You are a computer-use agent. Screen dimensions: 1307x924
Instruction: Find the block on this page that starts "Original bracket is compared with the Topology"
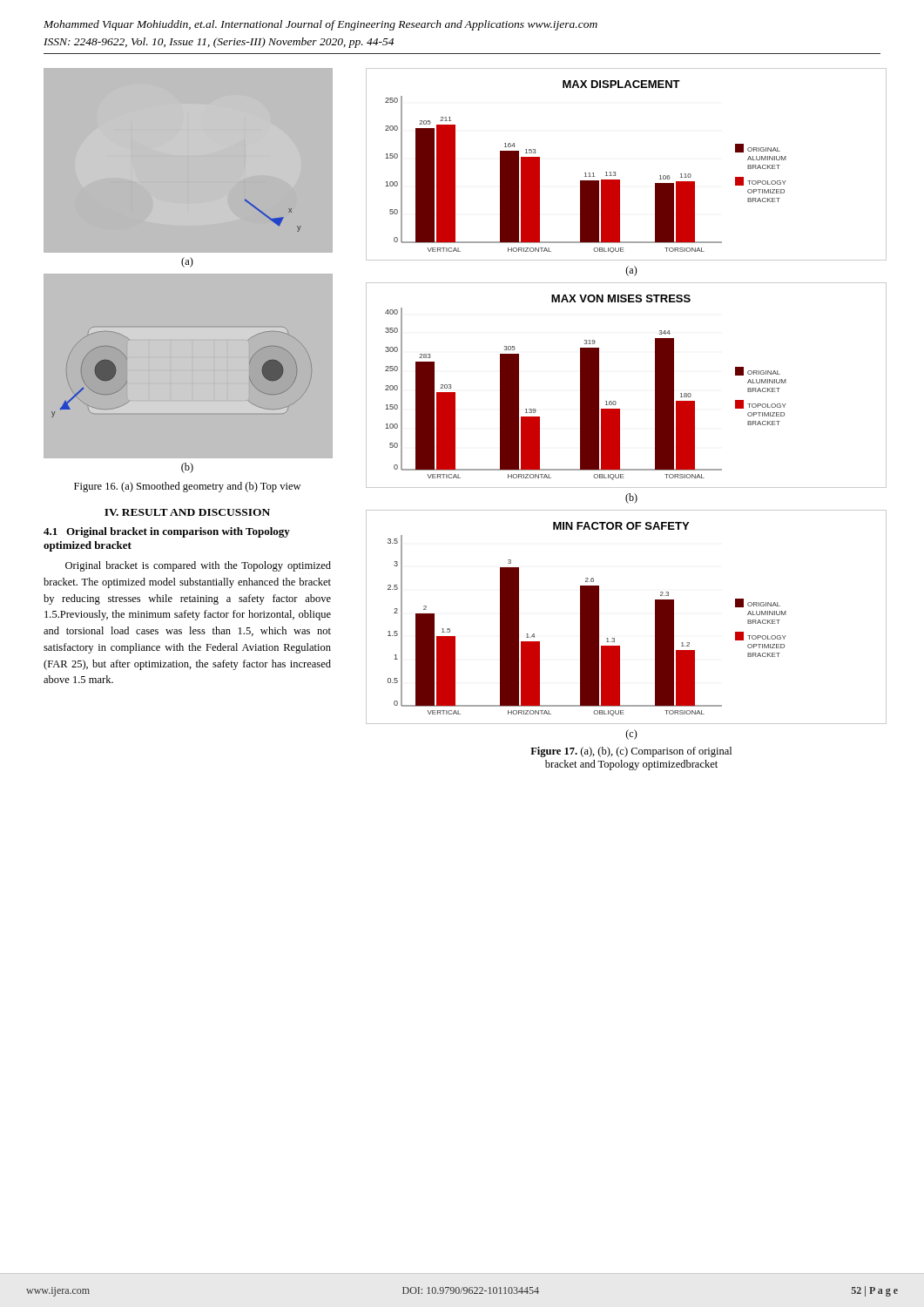187,623
